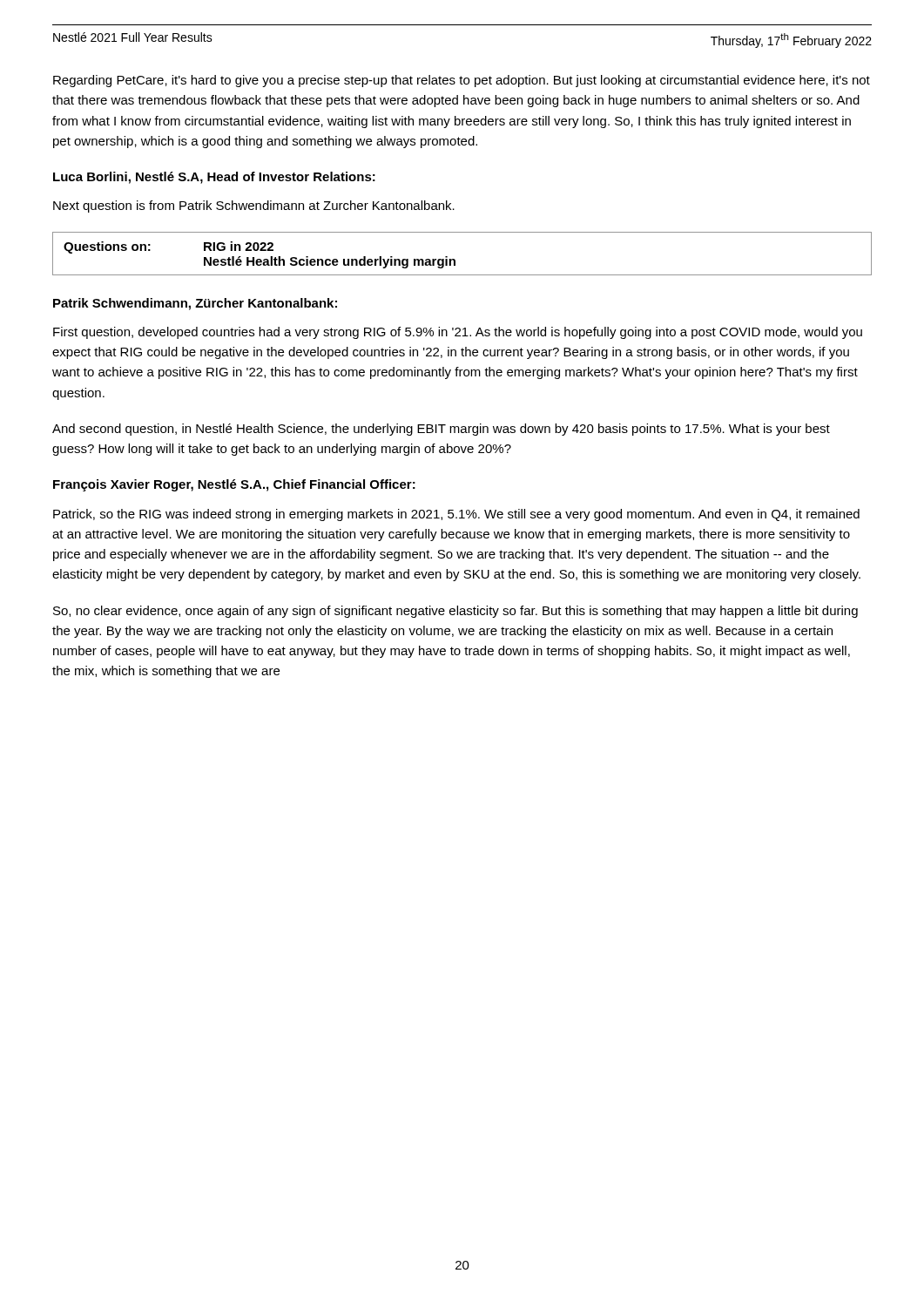Point to the text block starting "Luca Borlini, Nestlé S.A,"
Image resolution: width=924 pixels, height=1307 pixels.
pos(214,176)
